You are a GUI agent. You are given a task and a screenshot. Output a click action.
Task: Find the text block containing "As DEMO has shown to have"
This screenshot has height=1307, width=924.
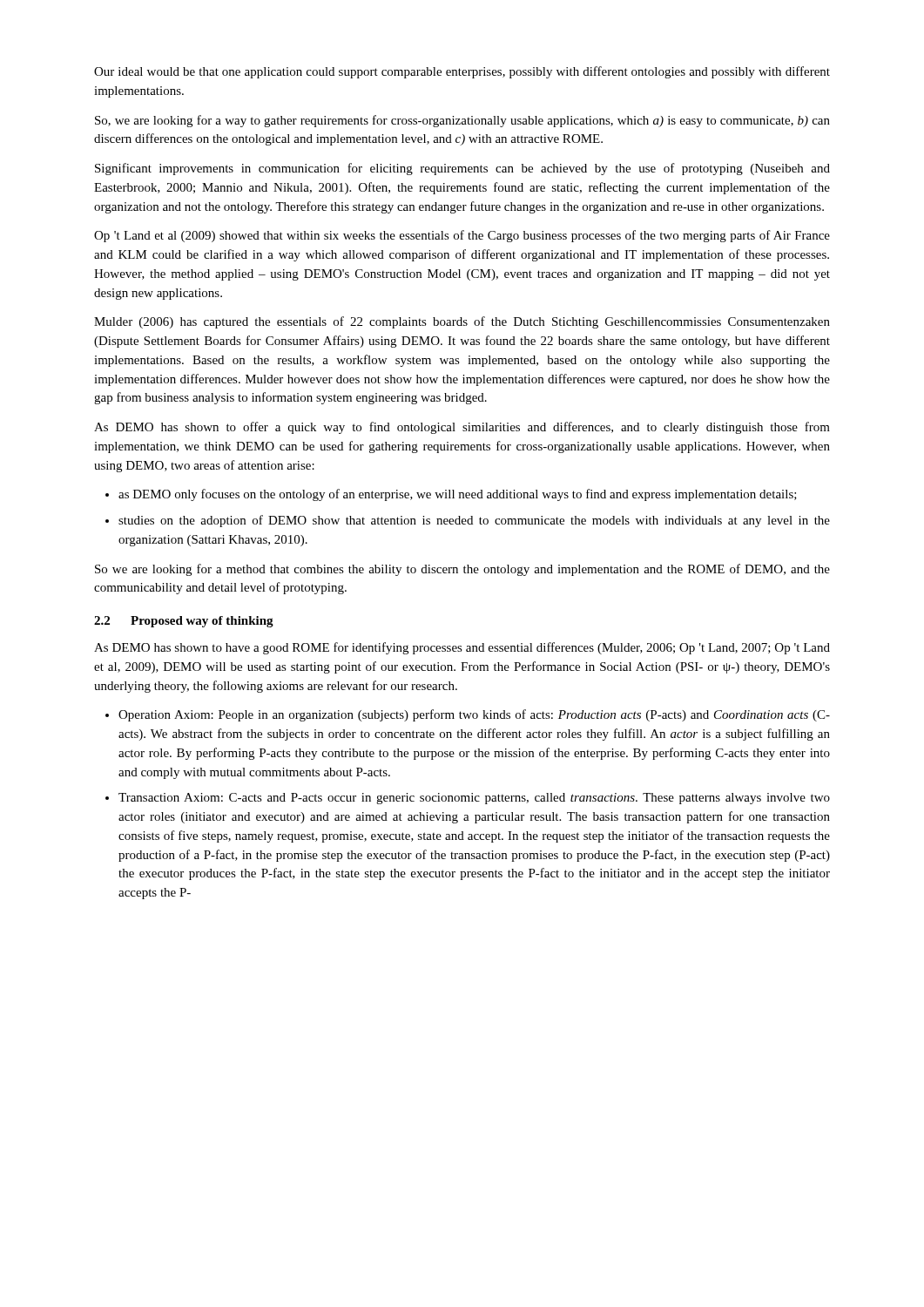click(462, 667)
